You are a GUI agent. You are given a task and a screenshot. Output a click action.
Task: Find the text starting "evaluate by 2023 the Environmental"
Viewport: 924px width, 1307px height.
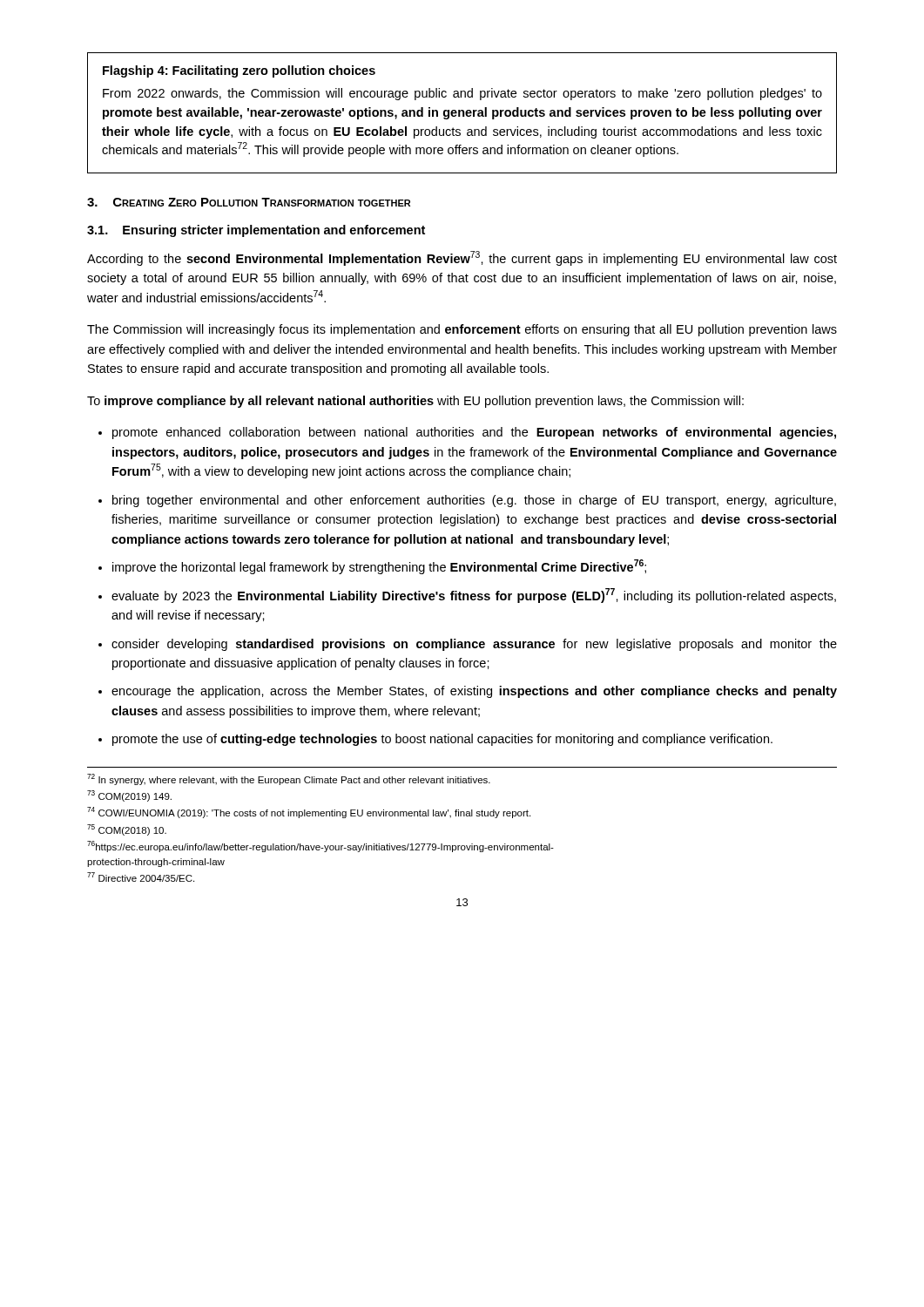click(474, 605)
